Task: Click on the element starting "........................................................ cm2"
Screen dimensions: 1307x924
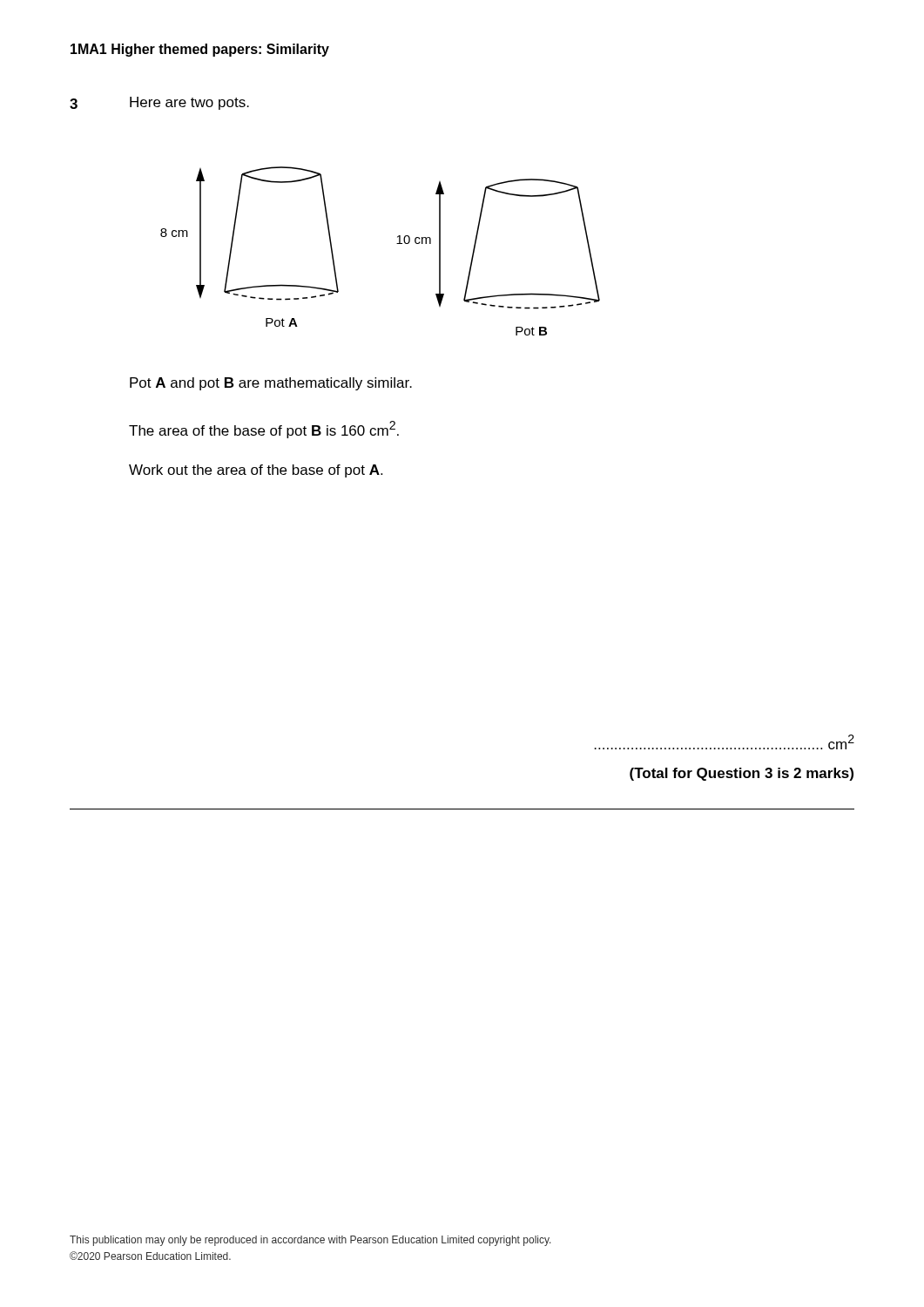Action: [724, 742]
